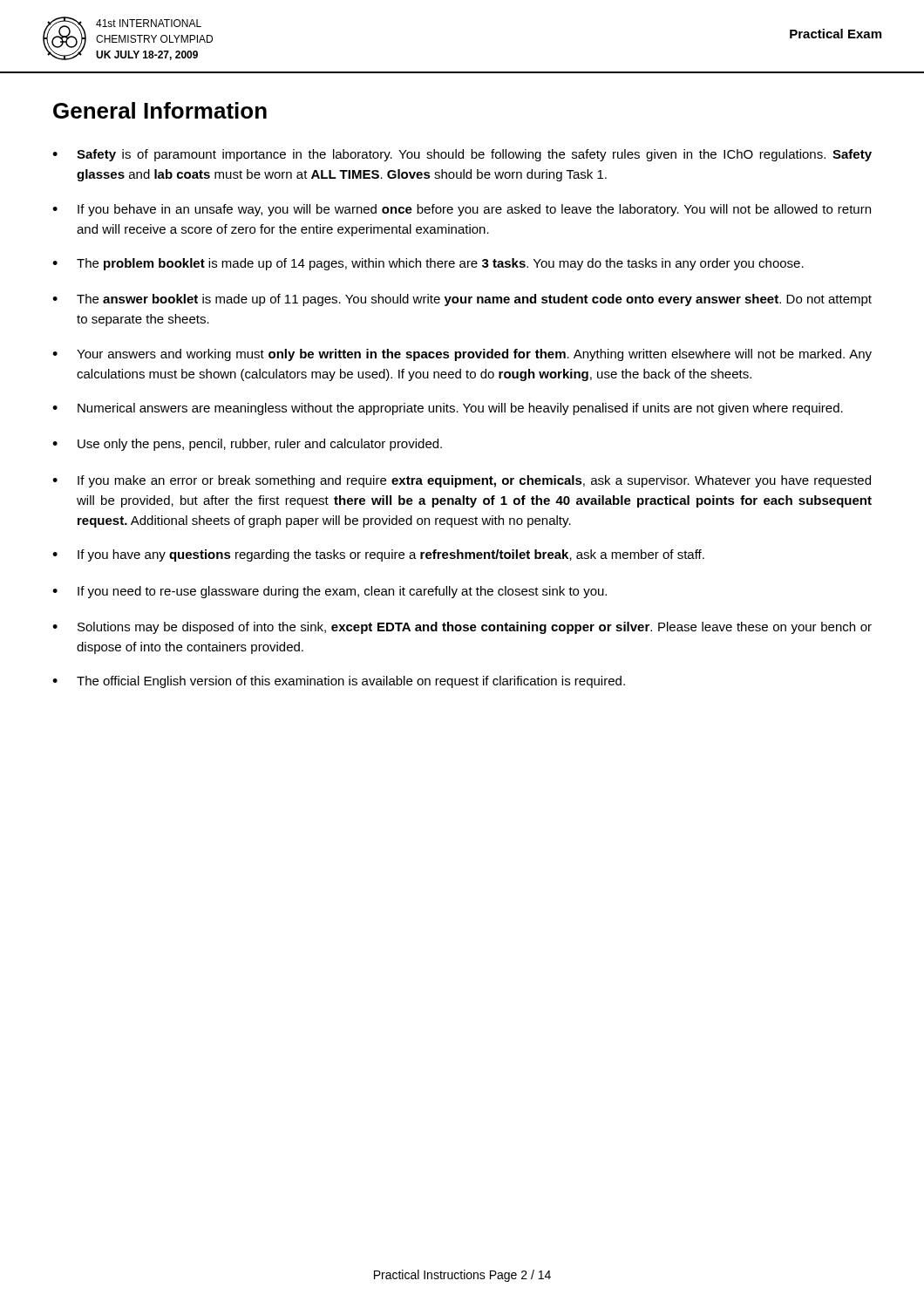Image resolution: width=924 pixels, height=1308 pixels.
Task: Locate the list item containing "• Your answers and working must only"
Action: pyautogui.click(x=462, y=364)
